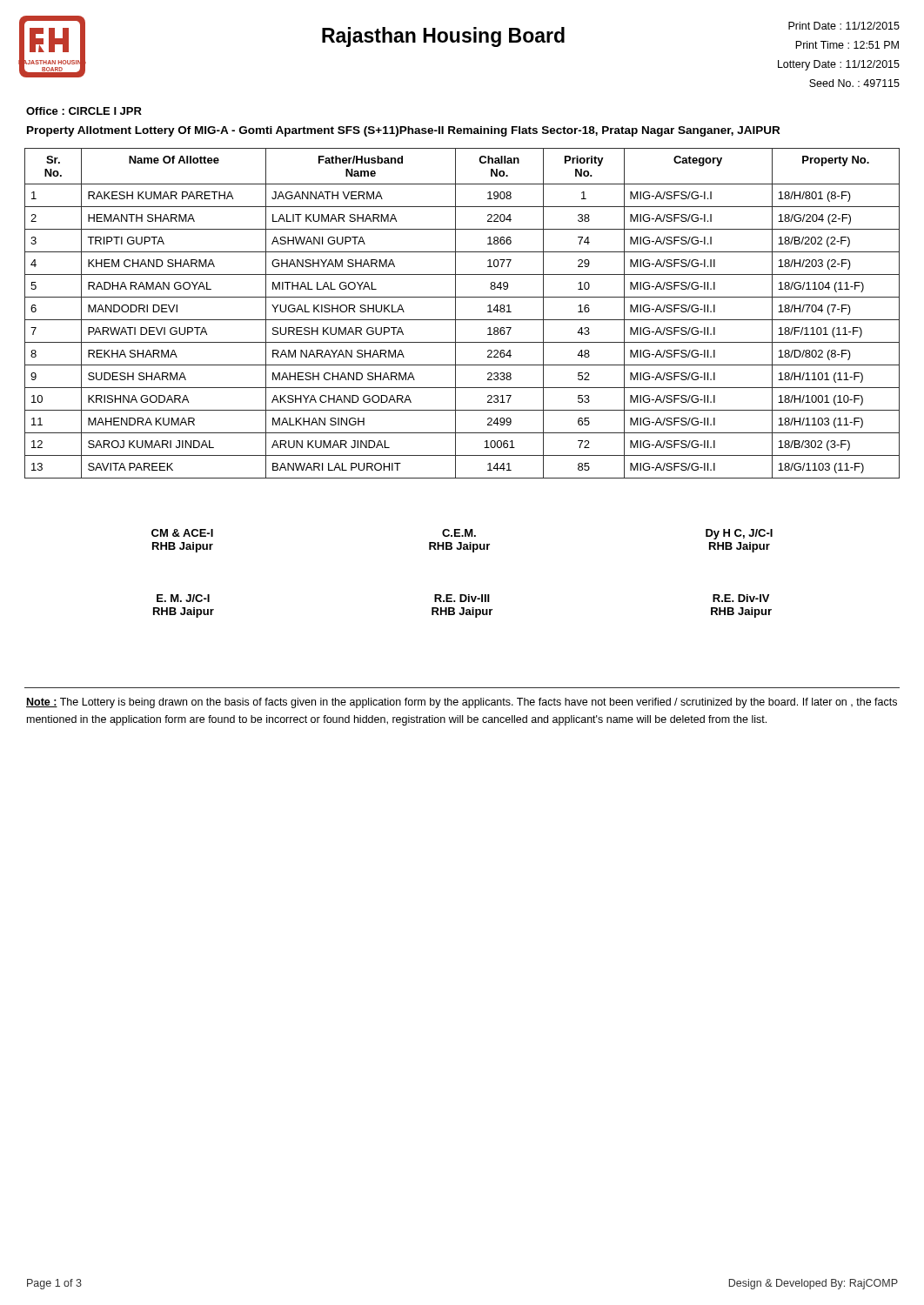
Task: Locate the text block that reads "CM & ACE-I RHB Jaipur"
Action: coord(462,539)
